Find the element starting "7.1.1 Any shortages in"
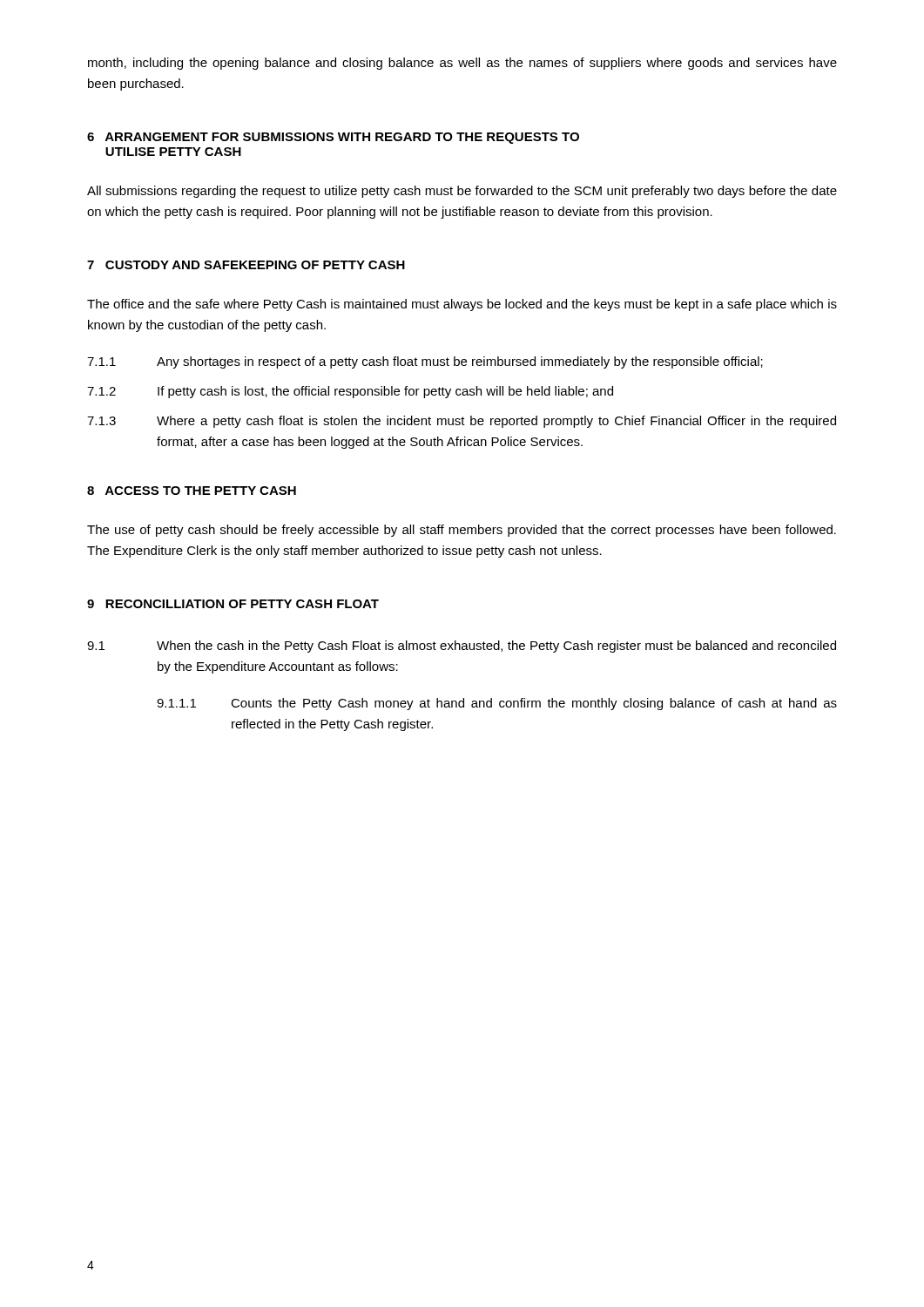 point(462,362)
